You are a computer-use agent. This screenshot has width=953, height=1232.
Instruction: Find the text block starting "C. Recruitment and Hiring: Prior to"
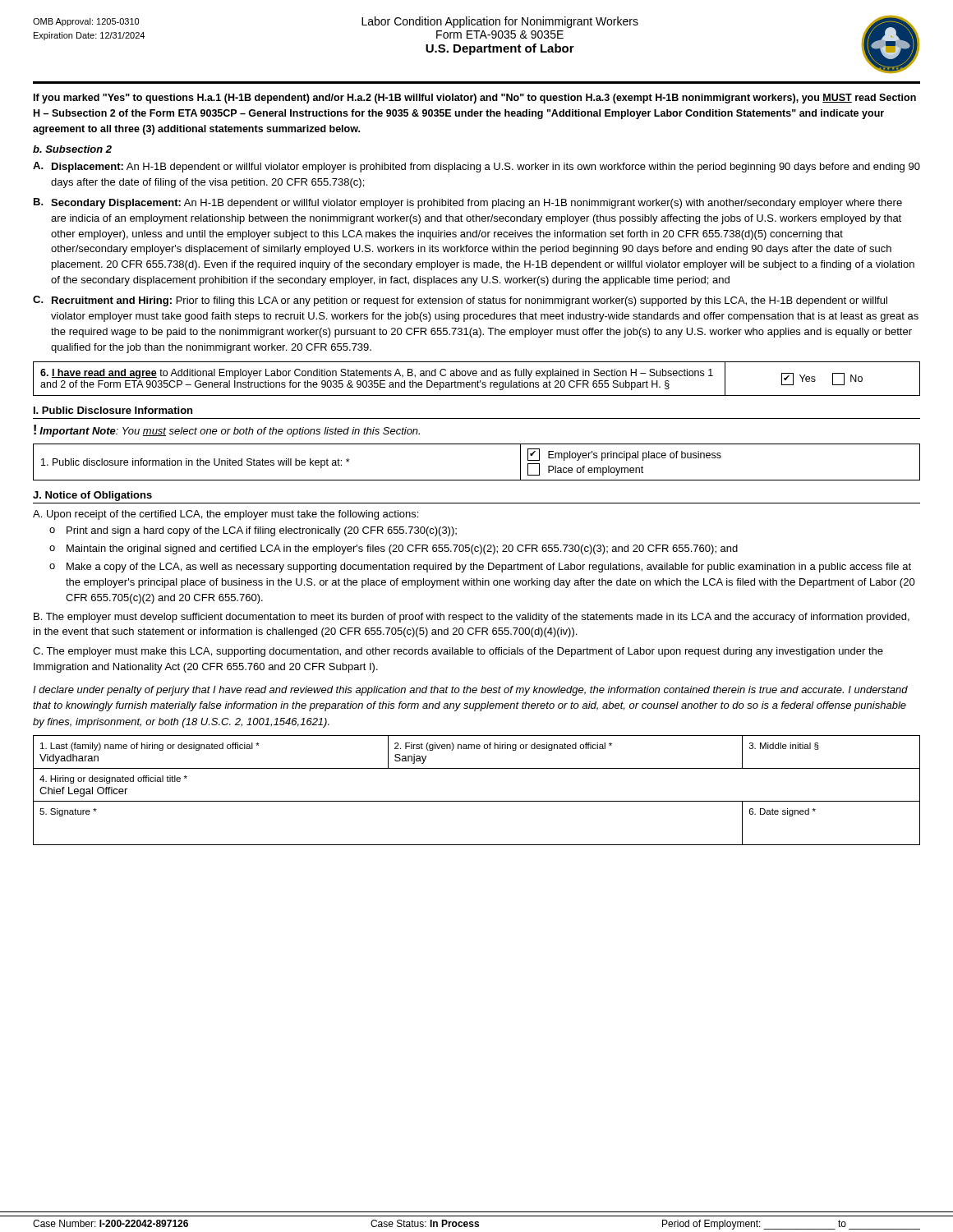[x=476, y=324]
